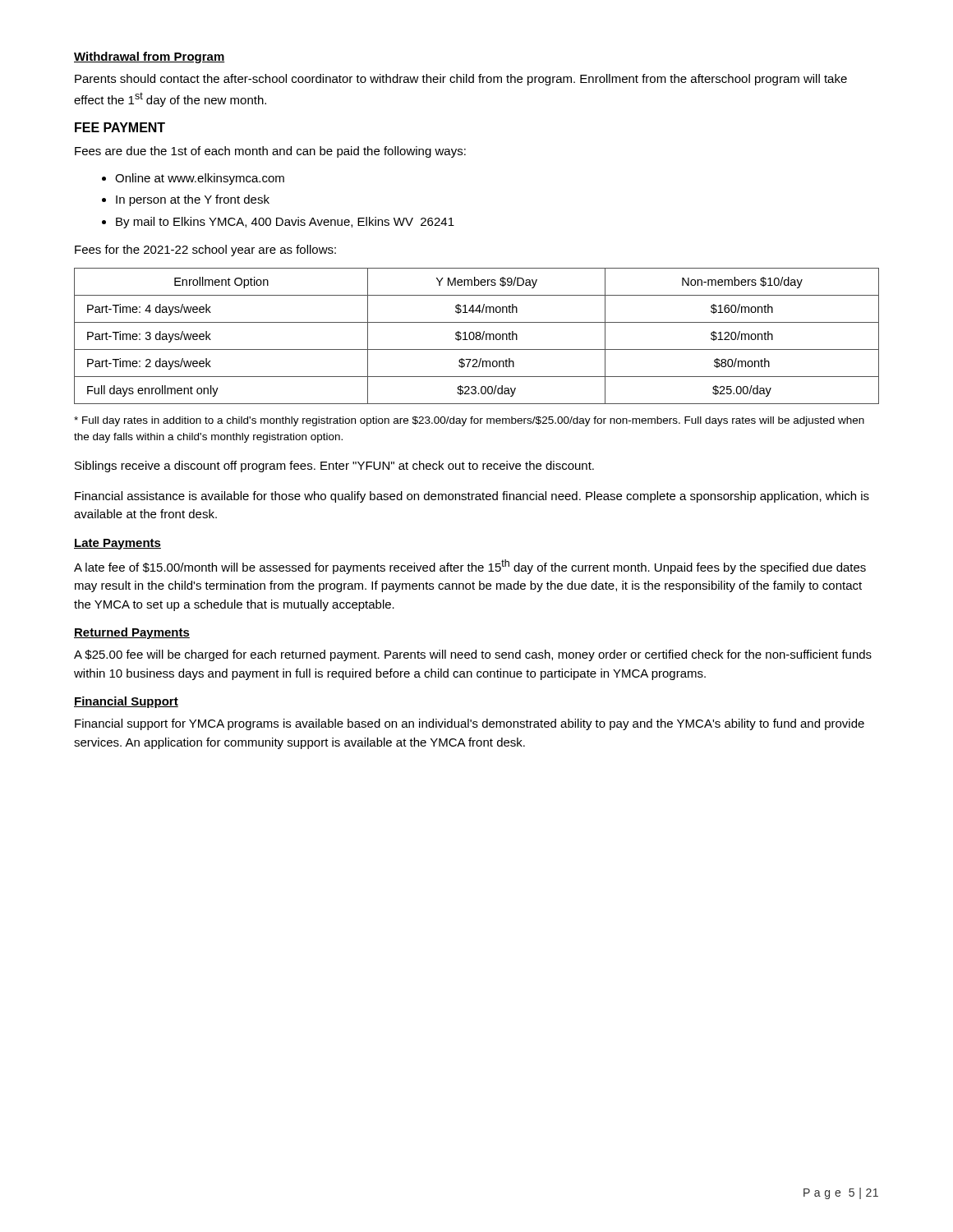Screen dimensions: 1232x953
Task: Find the element starting "Financial support for"
Action: [476, 733]
